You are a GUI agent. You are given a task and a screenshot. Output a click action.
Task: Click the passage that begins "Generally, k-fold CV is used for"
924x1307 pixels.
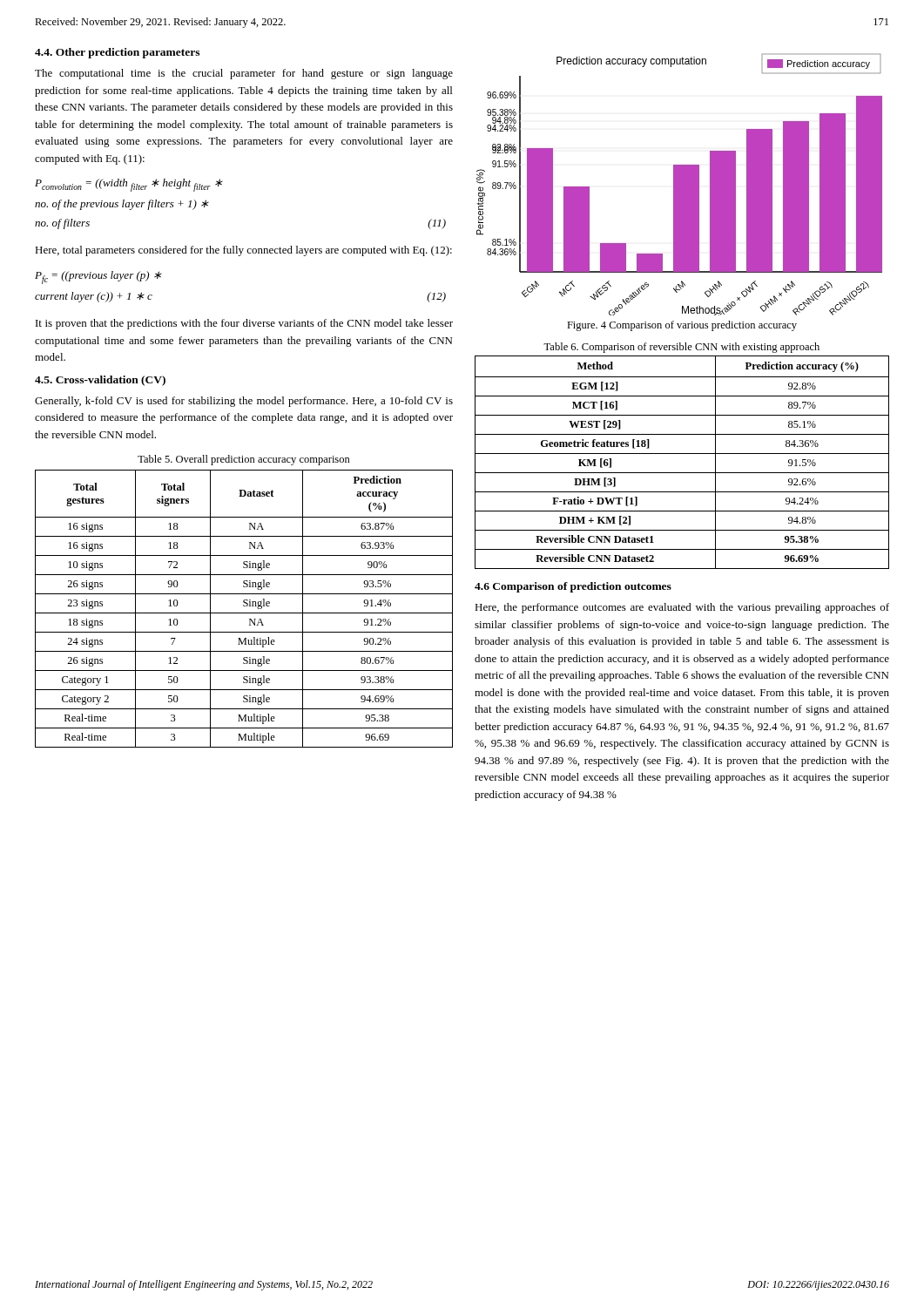244,417
